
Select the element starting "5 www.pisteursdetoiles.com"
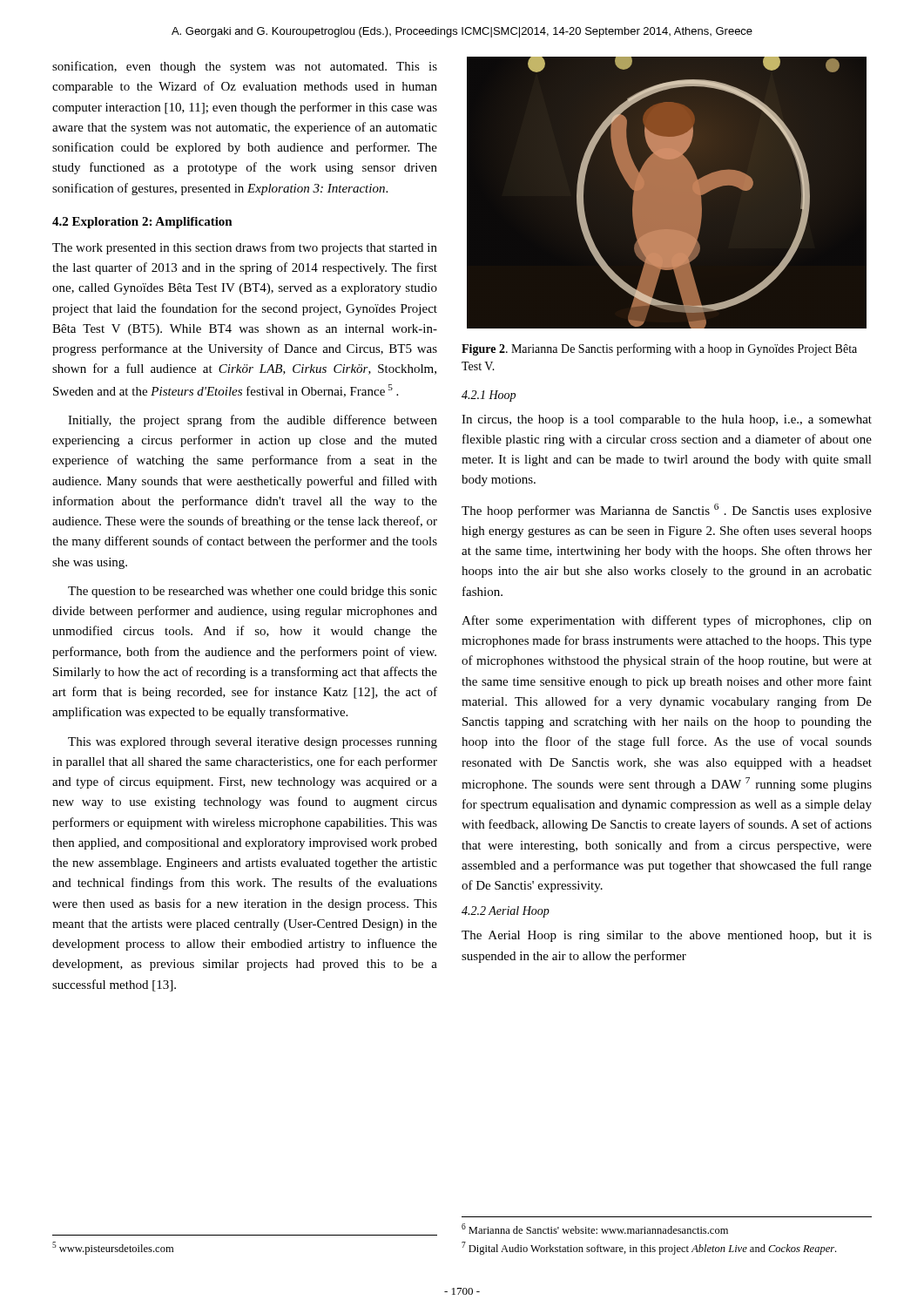pos(113,1248)
